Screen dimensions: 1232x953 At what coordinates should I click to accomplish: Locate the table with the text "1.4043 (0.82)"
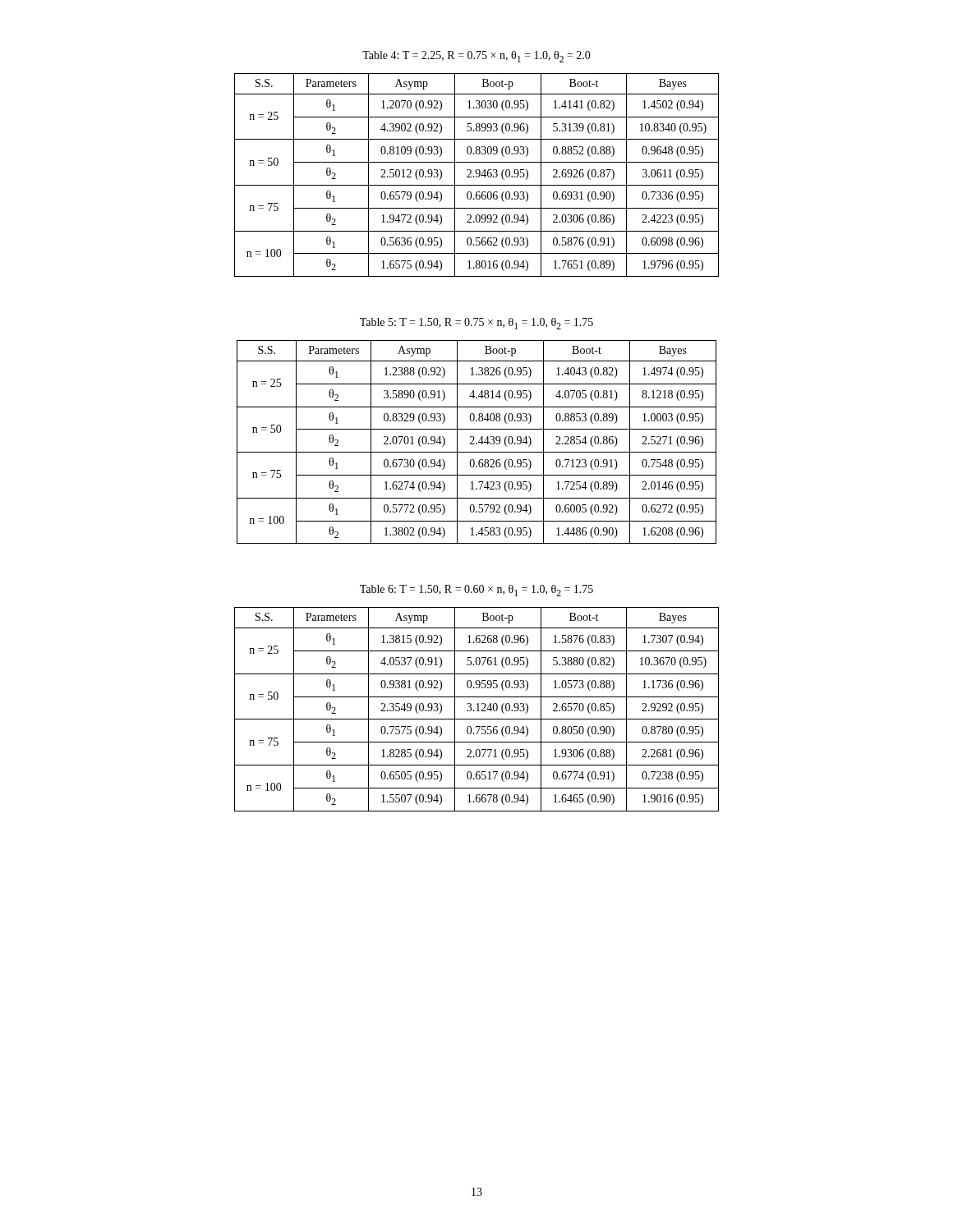click(x=476, y=442)
